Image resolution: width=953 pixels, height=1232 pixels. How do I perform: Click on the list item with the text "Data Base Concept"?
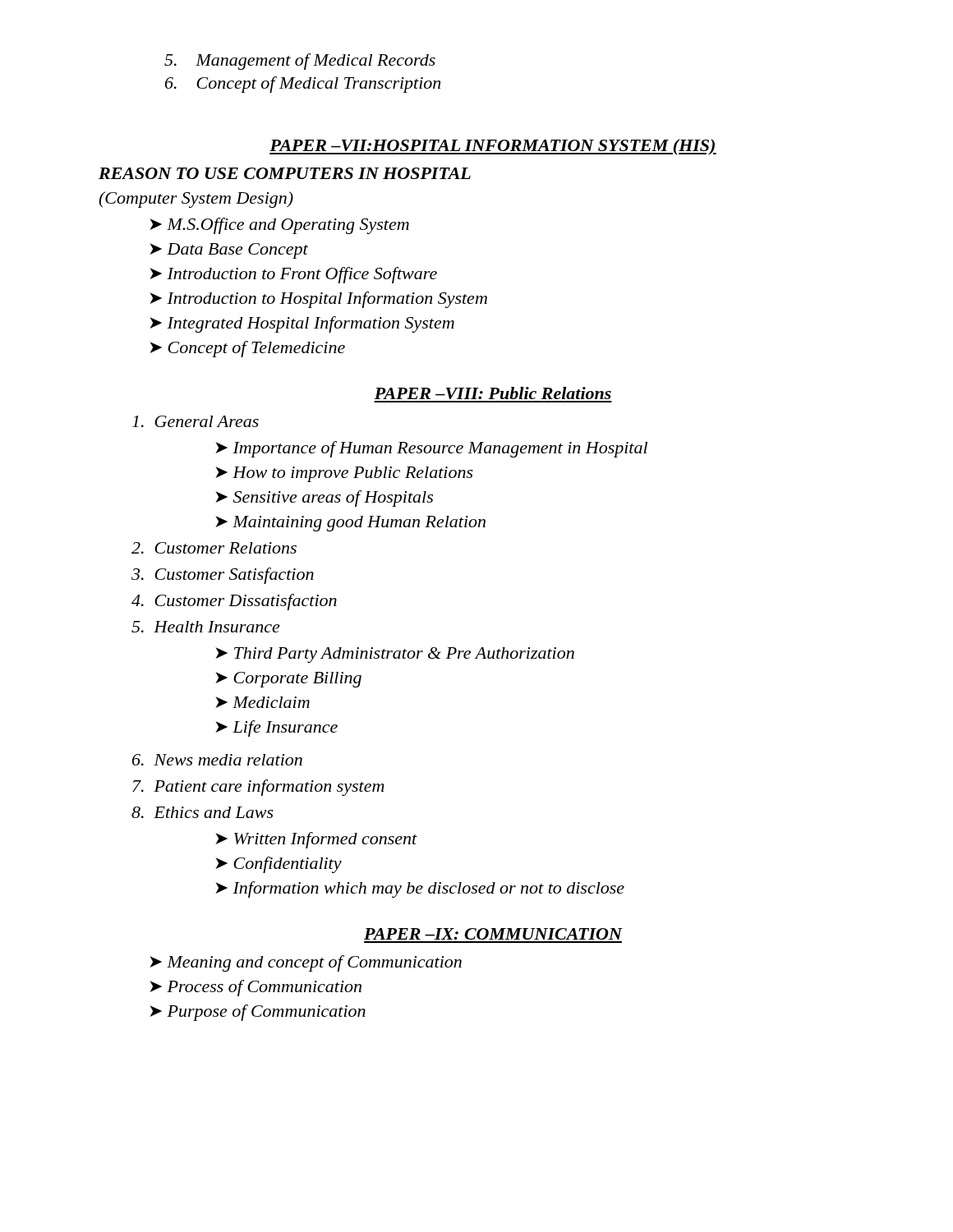point(237,248)
